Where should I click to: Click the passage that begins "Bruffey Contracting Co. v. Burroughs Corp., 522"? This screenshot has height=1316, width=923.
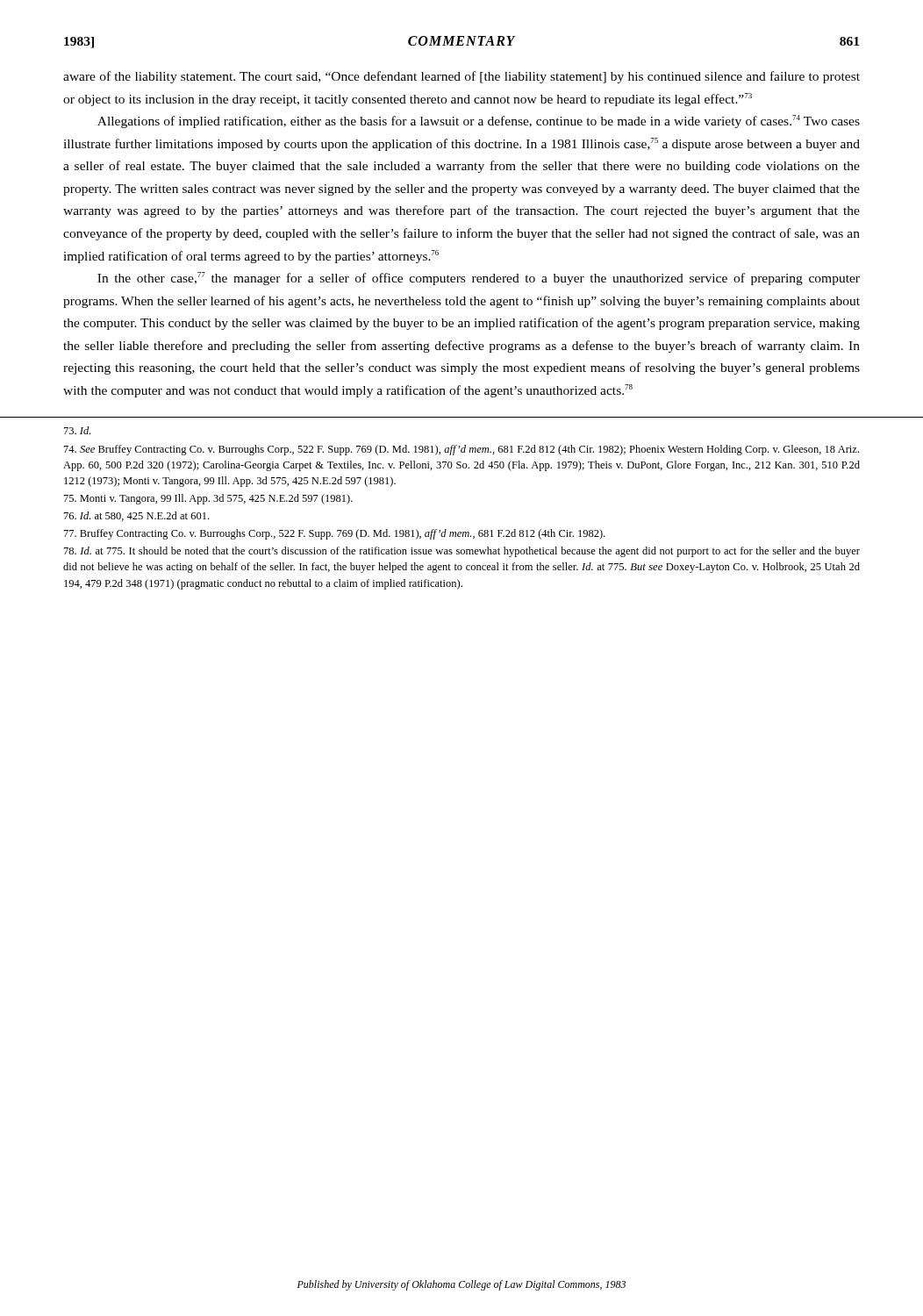click(x=334, y=534)
